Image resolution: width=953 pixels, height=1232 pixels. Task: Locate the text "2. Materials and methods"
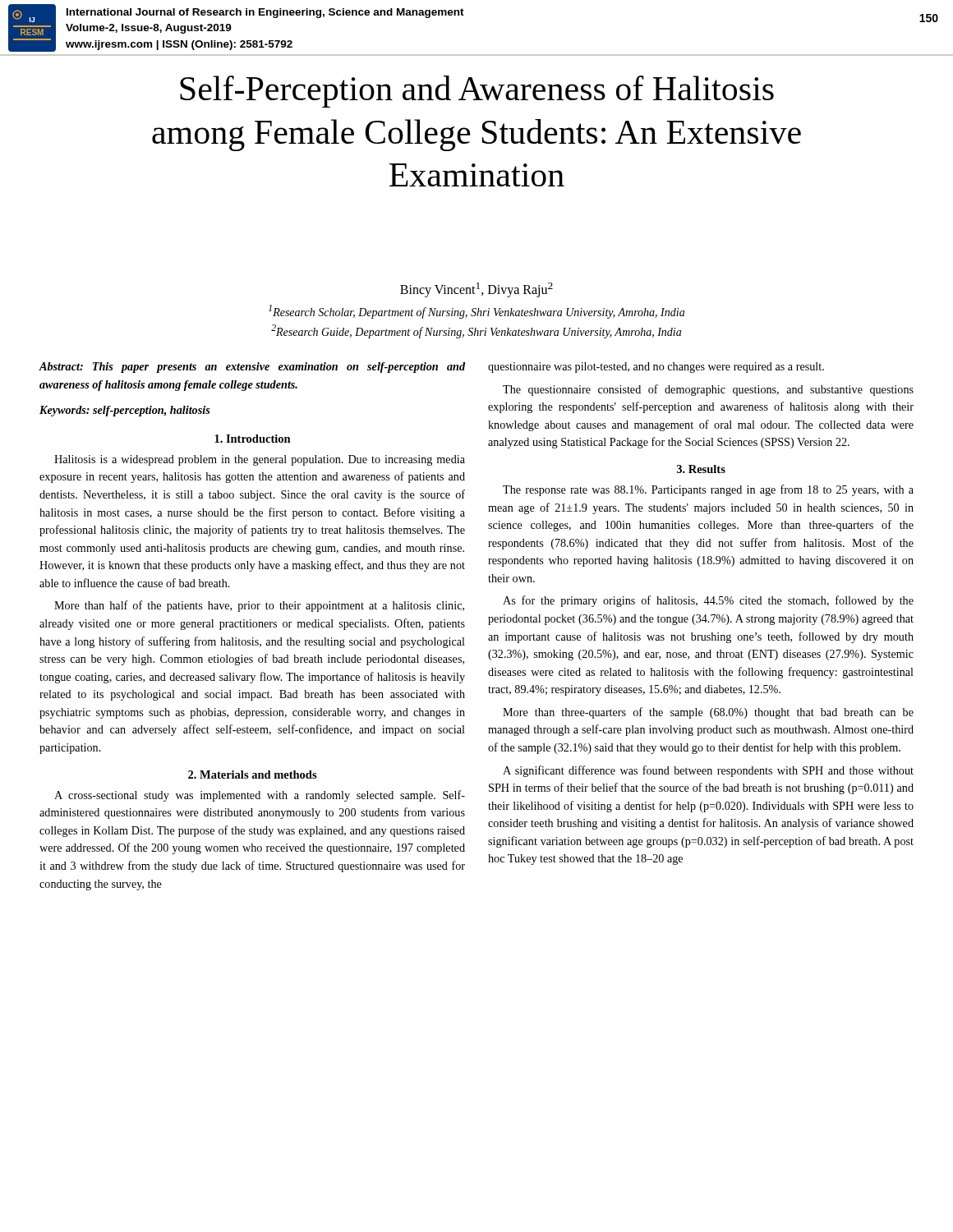point(252,774)
